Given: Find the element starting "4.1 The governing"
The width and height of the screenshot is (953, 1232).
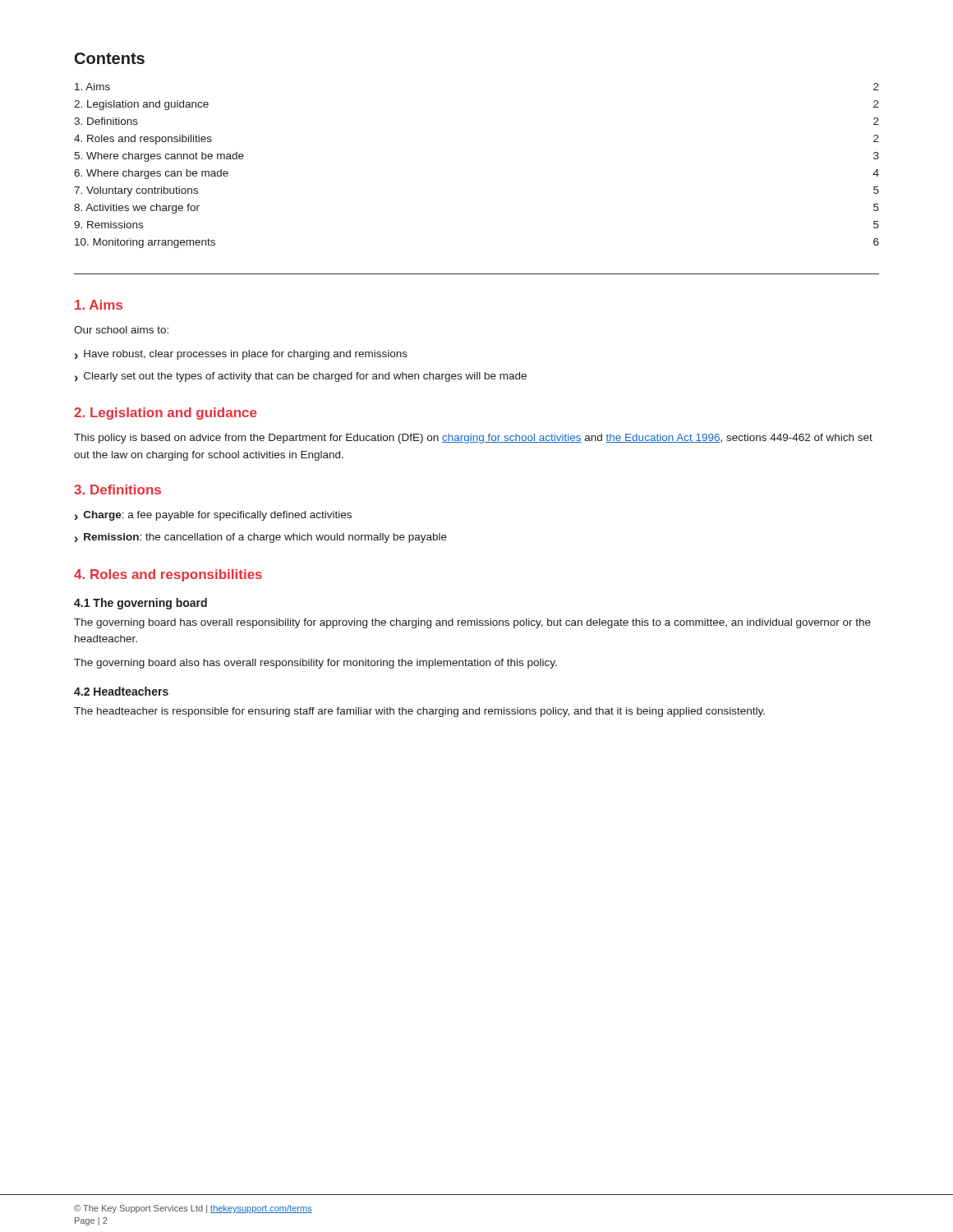Looking at the screenshot, I should coord(141,602).
